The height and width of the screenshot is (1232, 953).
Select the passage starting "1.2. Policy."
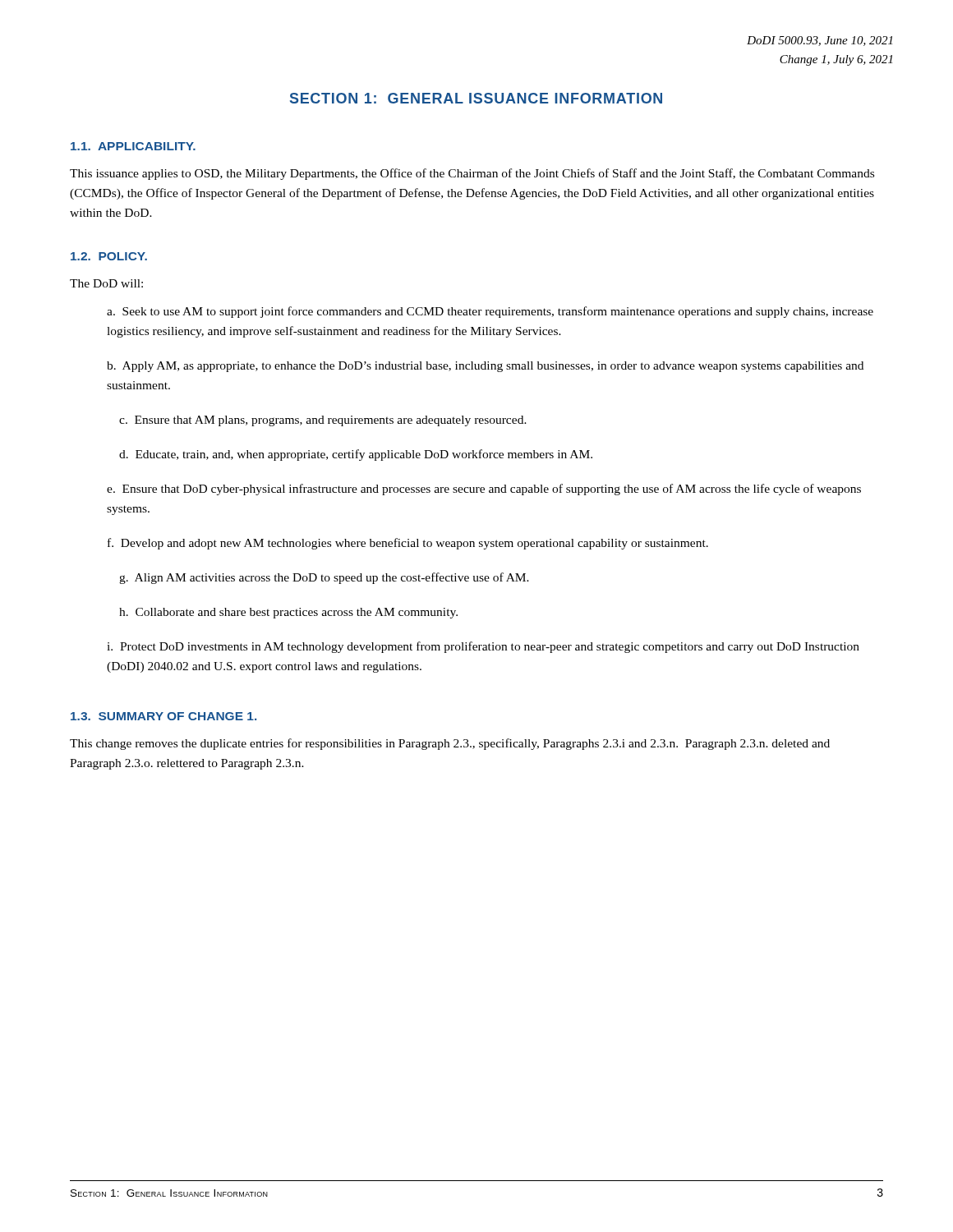coord(109,256)
